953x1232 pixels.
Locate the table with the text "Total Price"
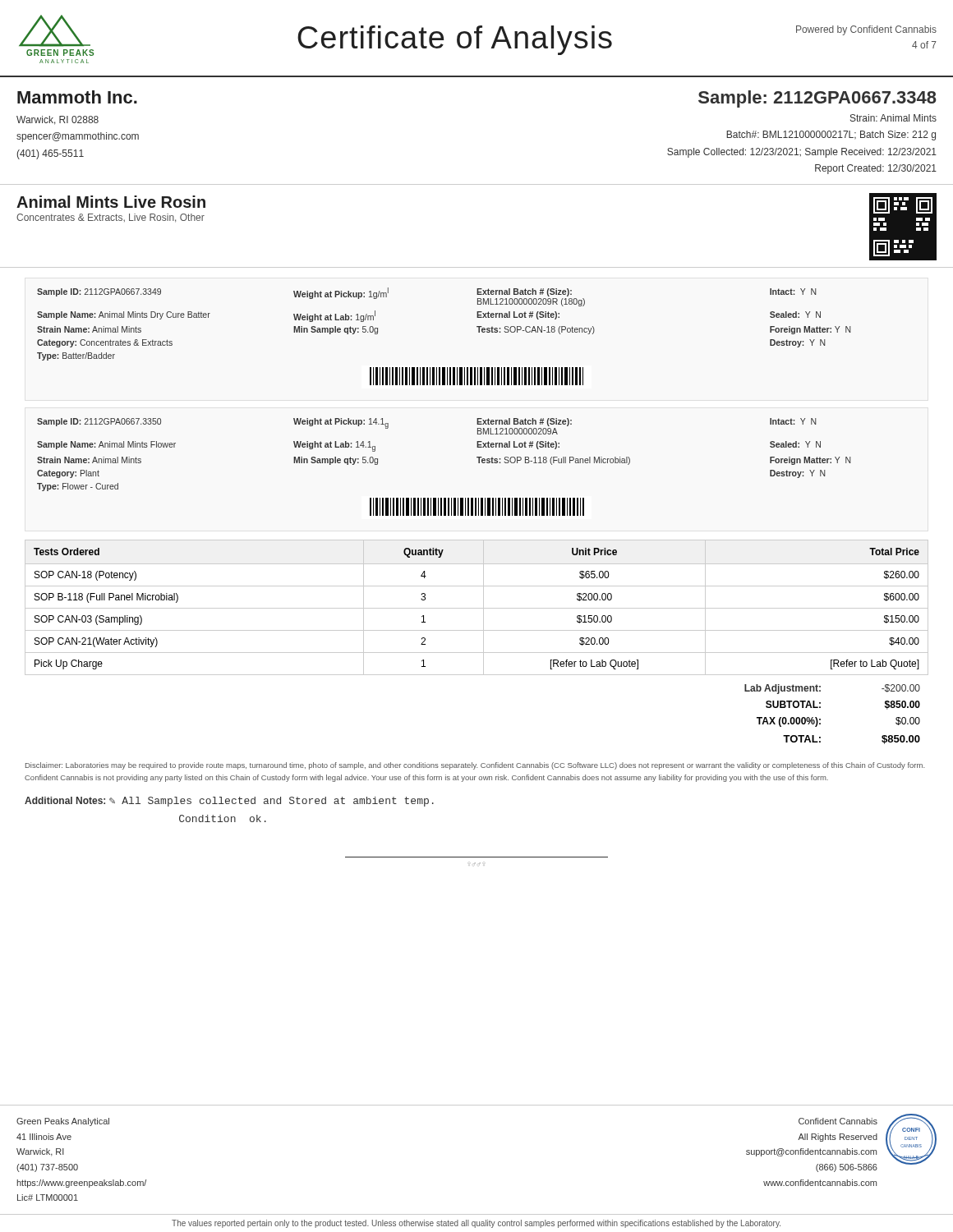476,607
